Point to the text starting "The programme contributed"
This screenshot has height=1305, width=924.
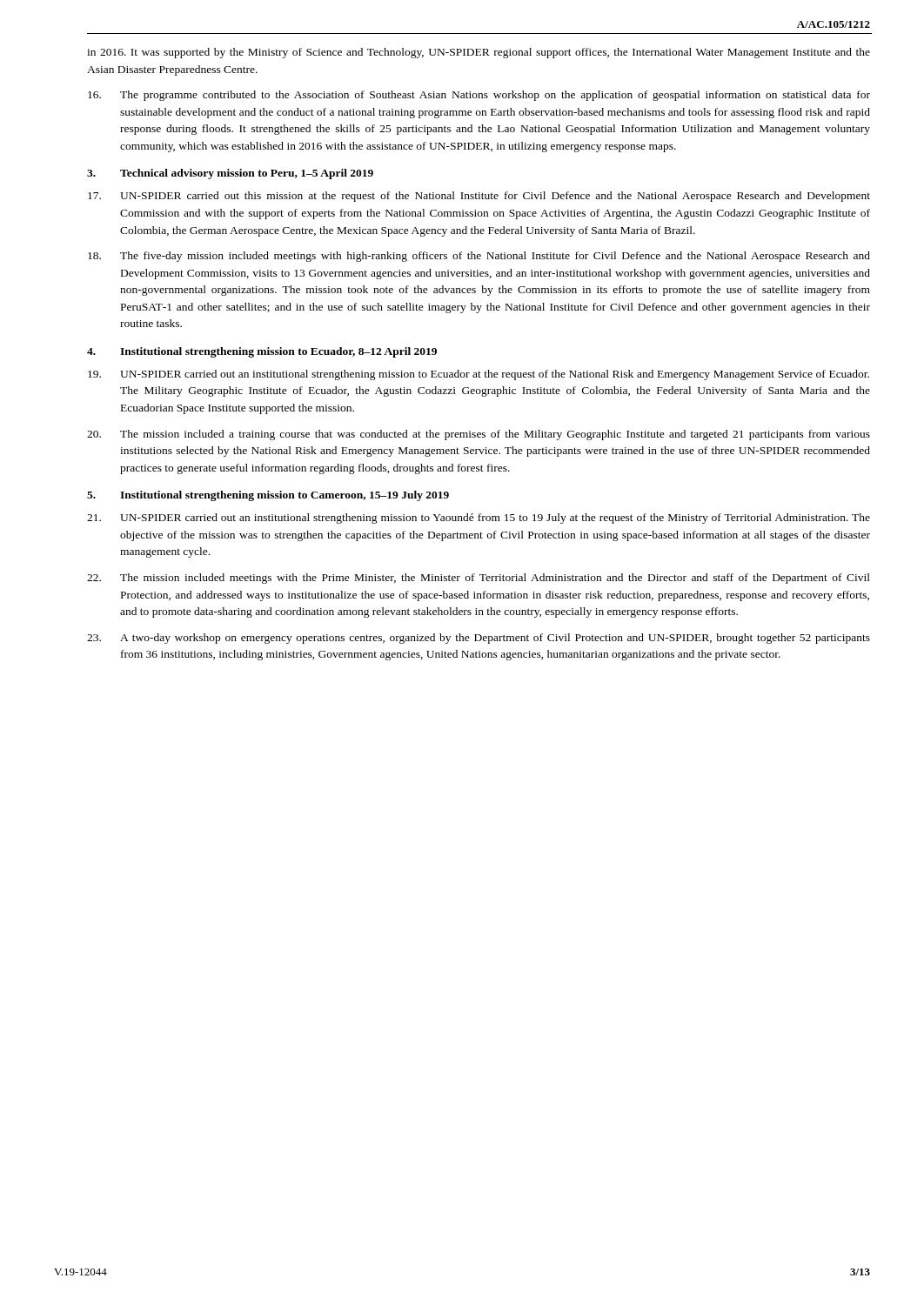pos(479,120)
